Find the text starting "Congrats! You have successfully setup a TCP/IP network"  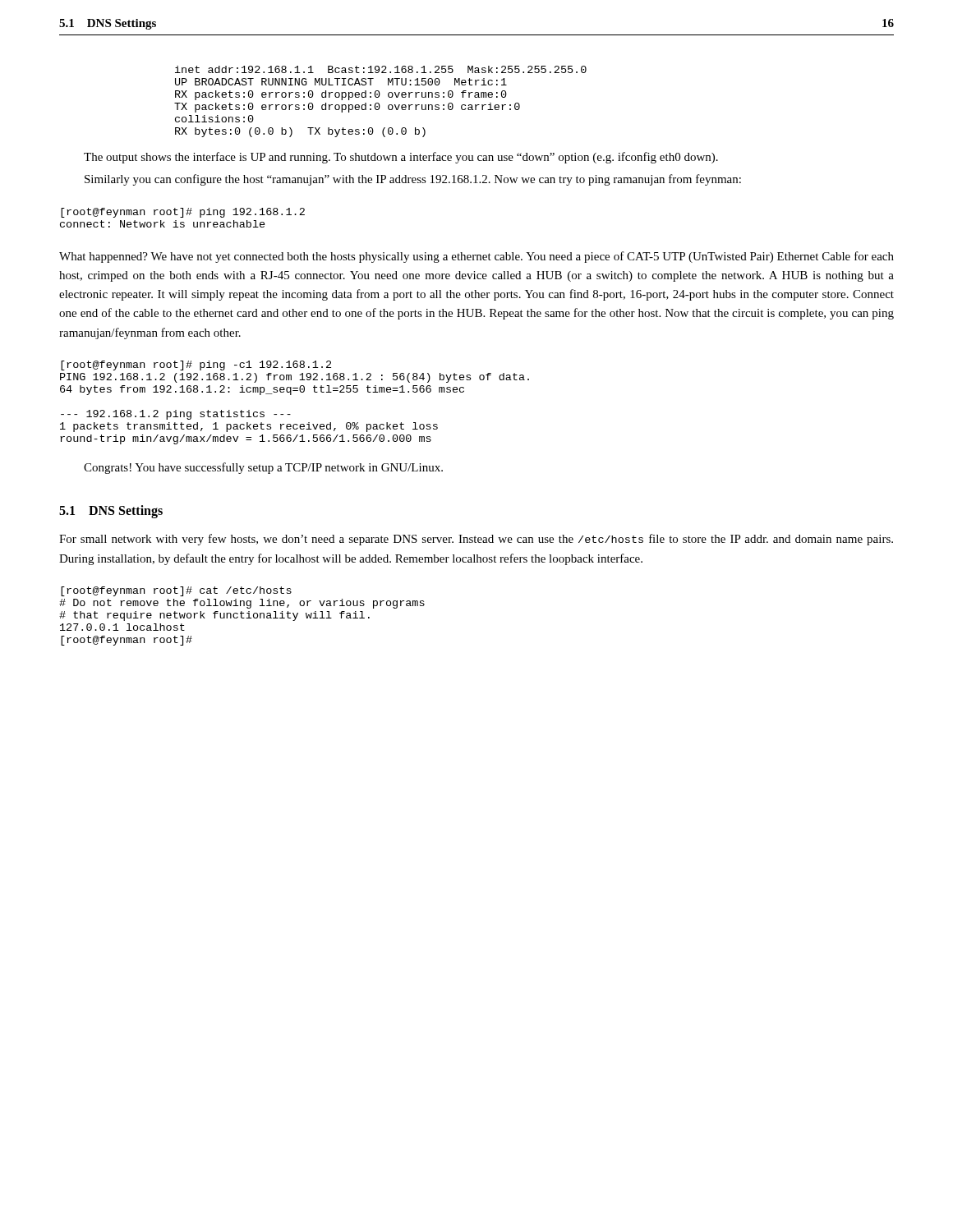[x=264, y=467]
